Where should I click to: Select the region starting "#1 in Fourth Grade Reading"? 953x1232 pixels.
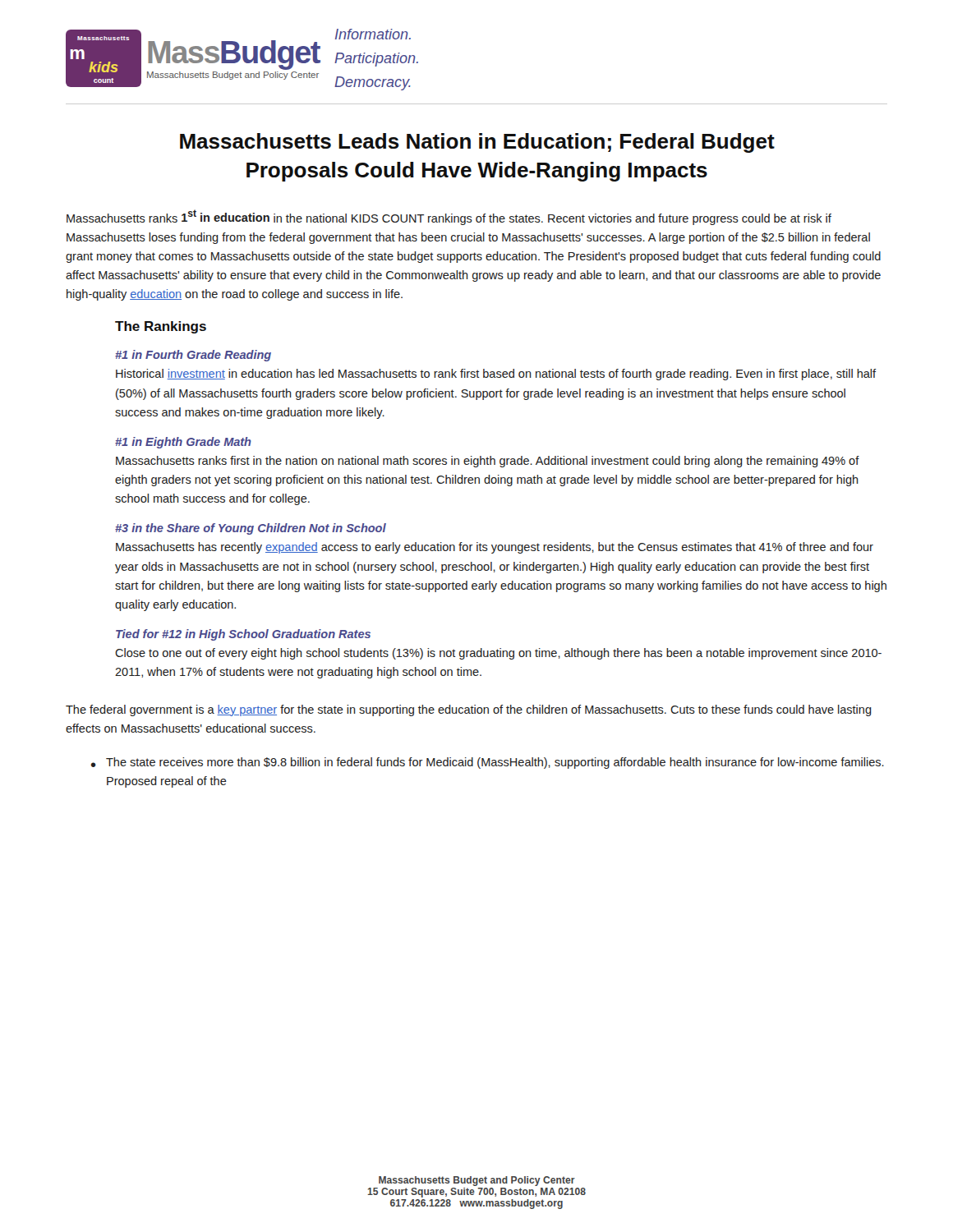pyautogui.click(x=193, y=355)
